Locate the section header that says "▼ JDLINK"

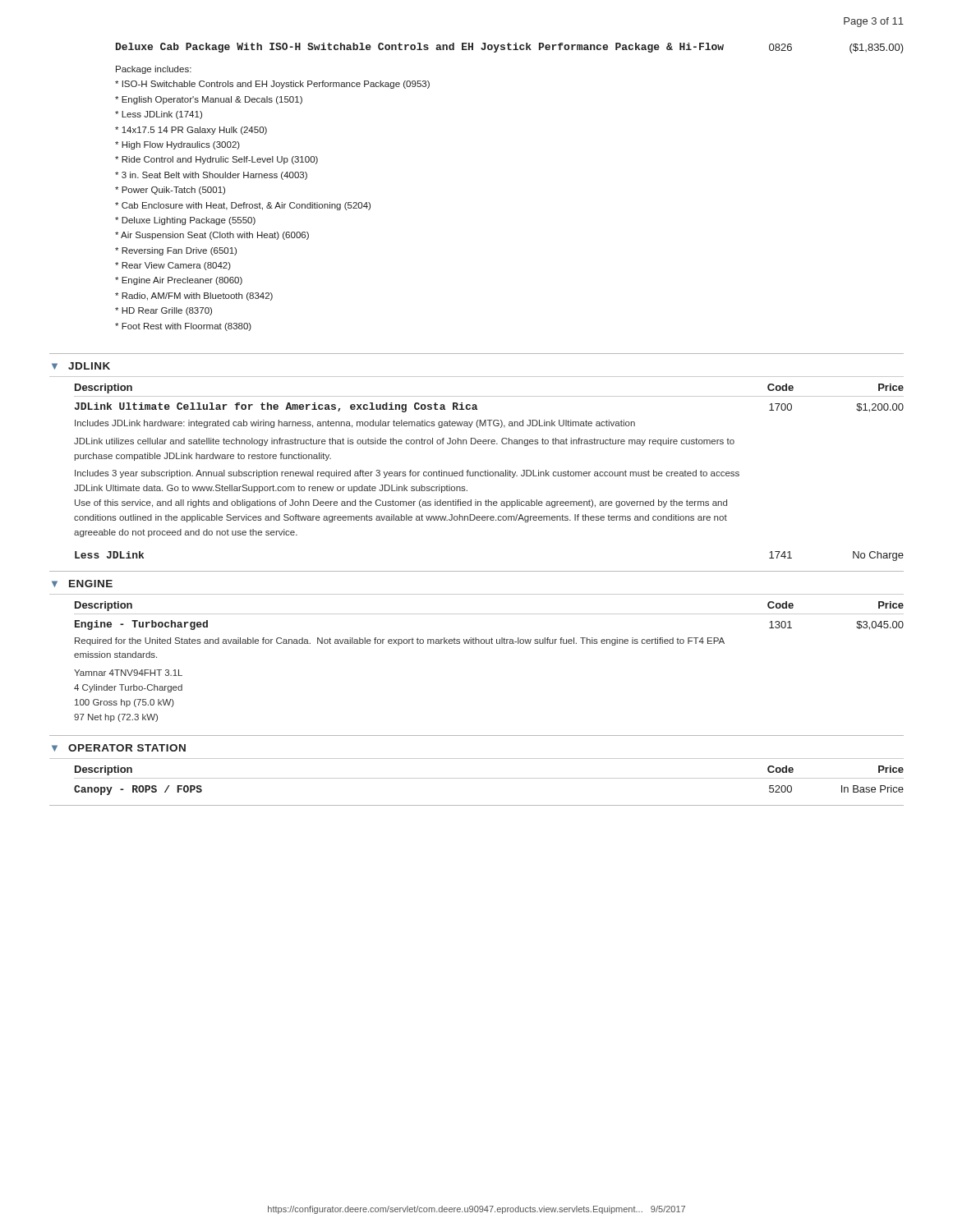80,366
